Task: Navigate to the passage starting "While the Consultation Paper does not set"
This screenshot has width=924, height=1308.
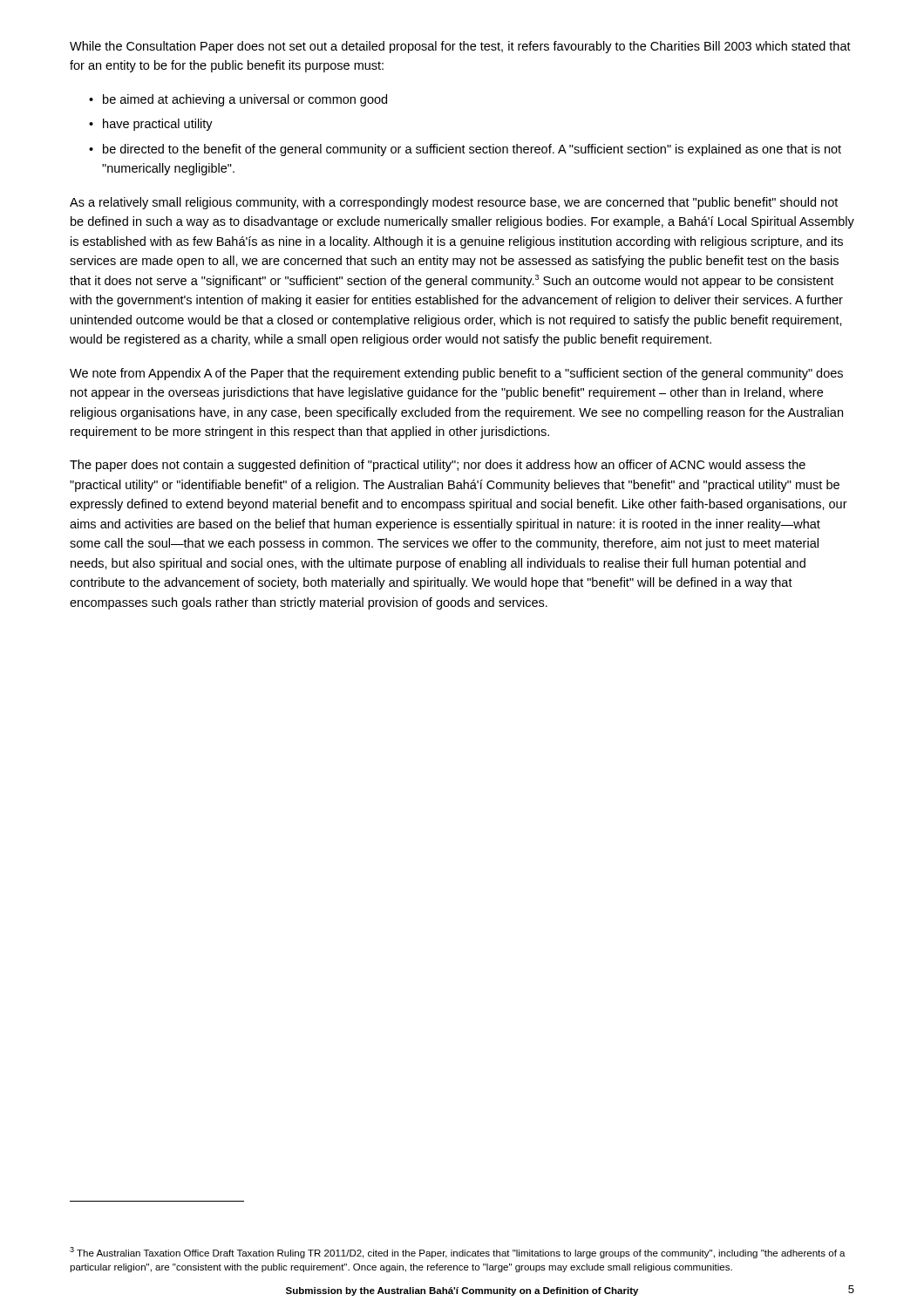Action: point(462,56)
